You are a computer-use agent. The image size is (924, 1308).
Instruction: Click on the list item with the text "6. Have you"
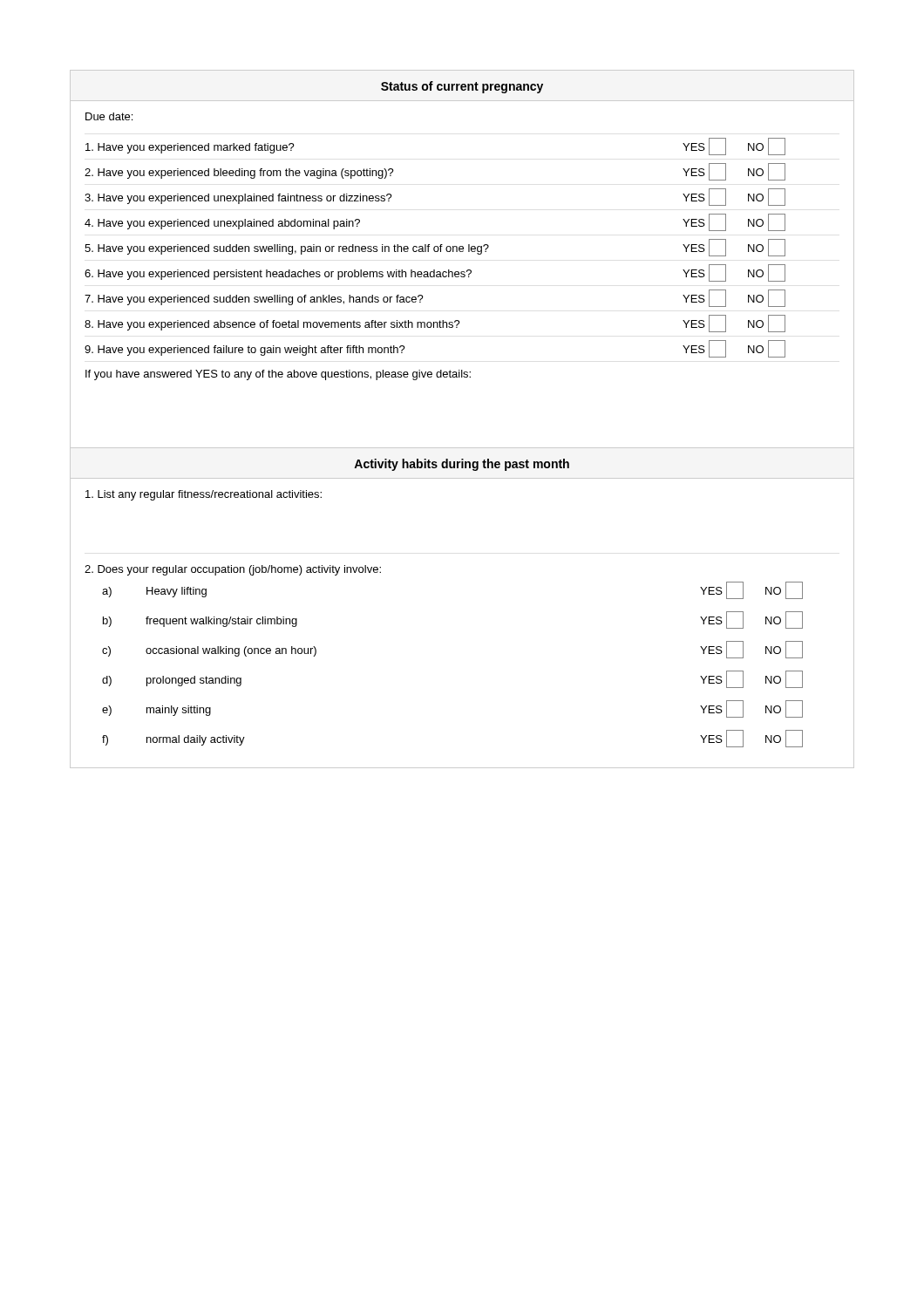coord(462,273)
